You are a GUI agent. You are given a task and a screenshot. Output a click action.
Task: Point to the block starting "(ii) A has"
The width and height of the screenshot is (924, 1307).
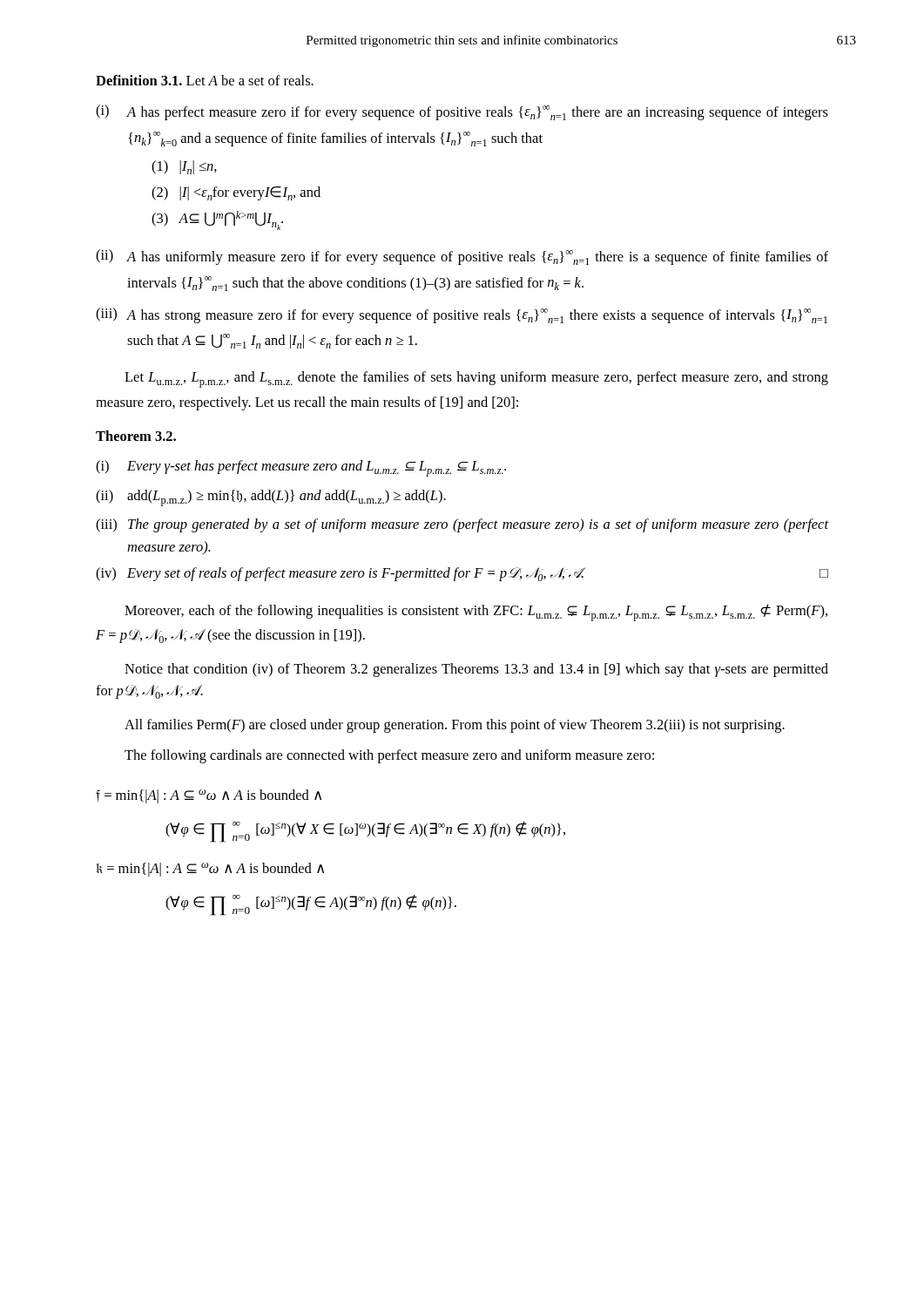(x=462, y=270)
